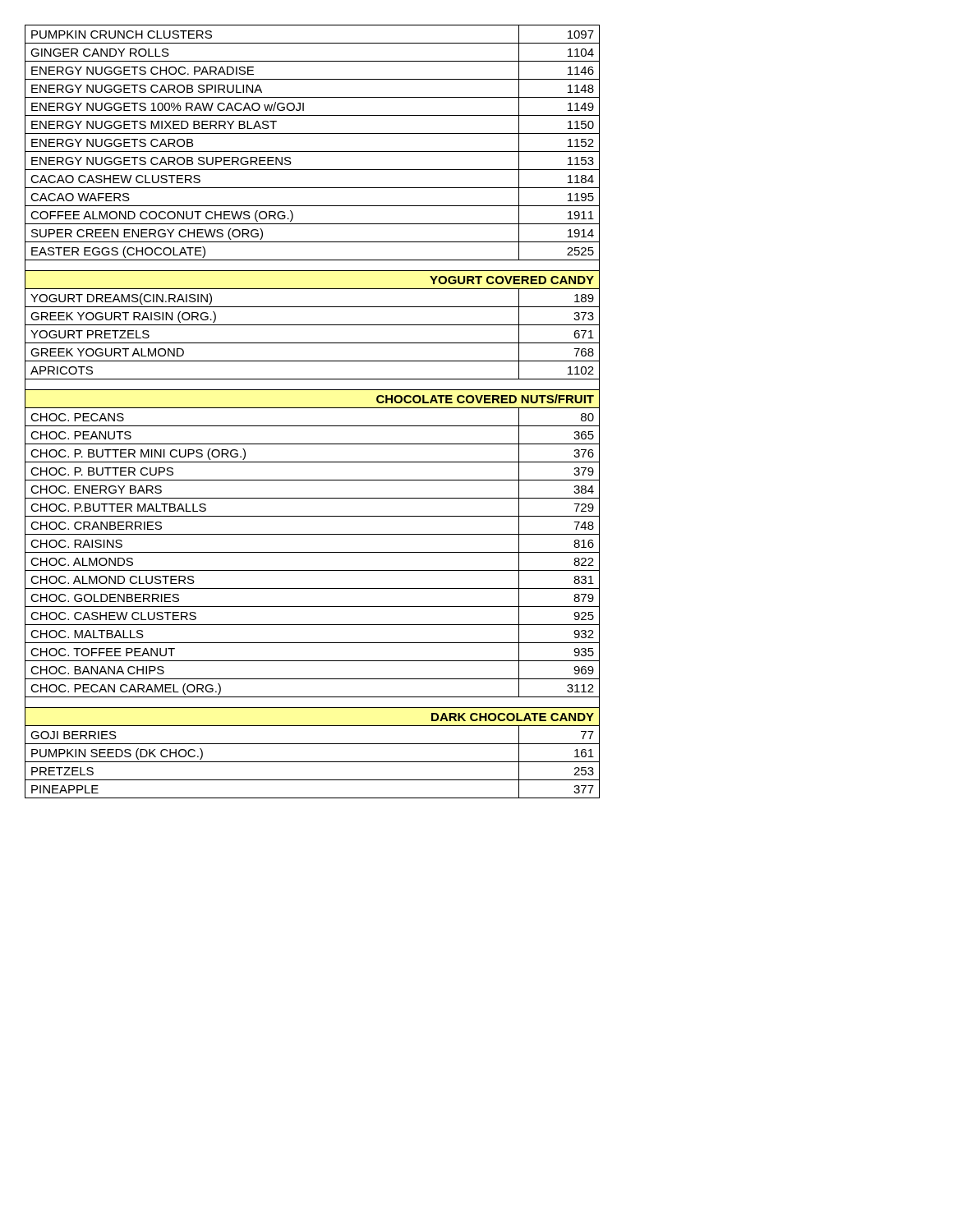Click on the table containing "CHOC. P. BUTTER MINI CUPS"

[312, 411]
